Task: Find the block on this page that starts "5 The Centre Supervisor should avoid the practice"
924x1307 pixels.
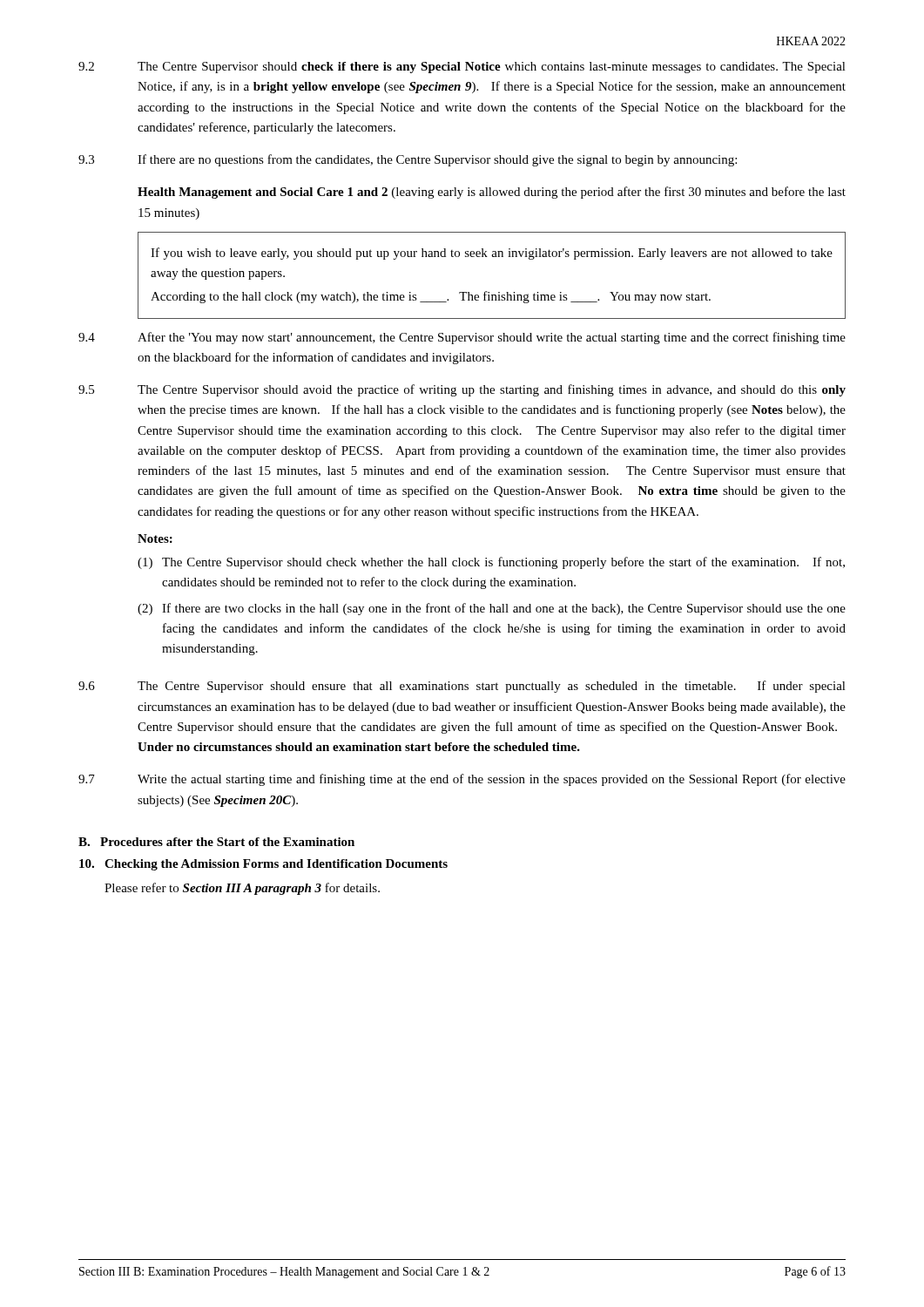Action: coord(462,522)
